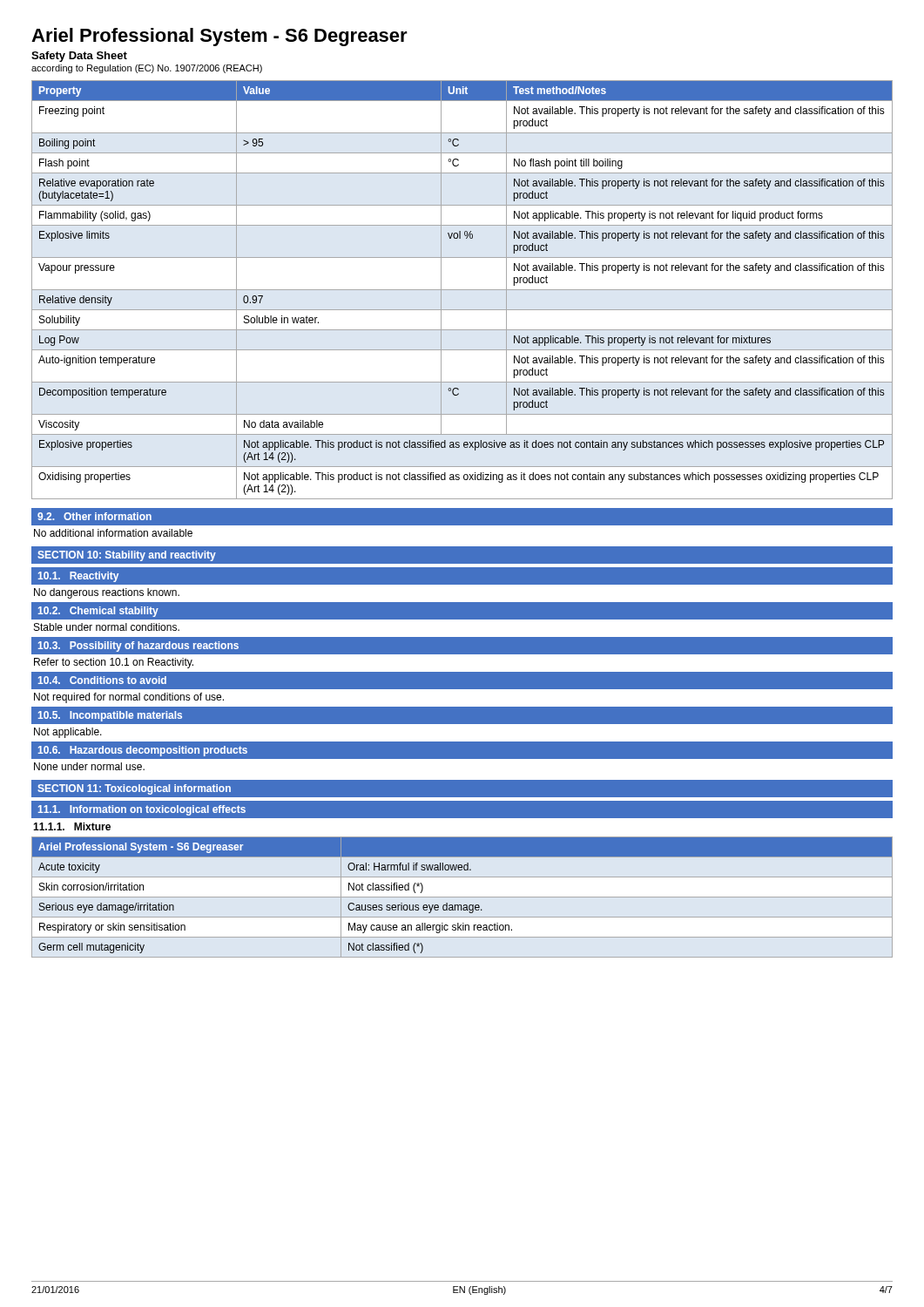Viewport: 924px width, 1307px height.
Task: Click on the text starting "10.4. Conditions to avoid"
Action: pos(102,680)
